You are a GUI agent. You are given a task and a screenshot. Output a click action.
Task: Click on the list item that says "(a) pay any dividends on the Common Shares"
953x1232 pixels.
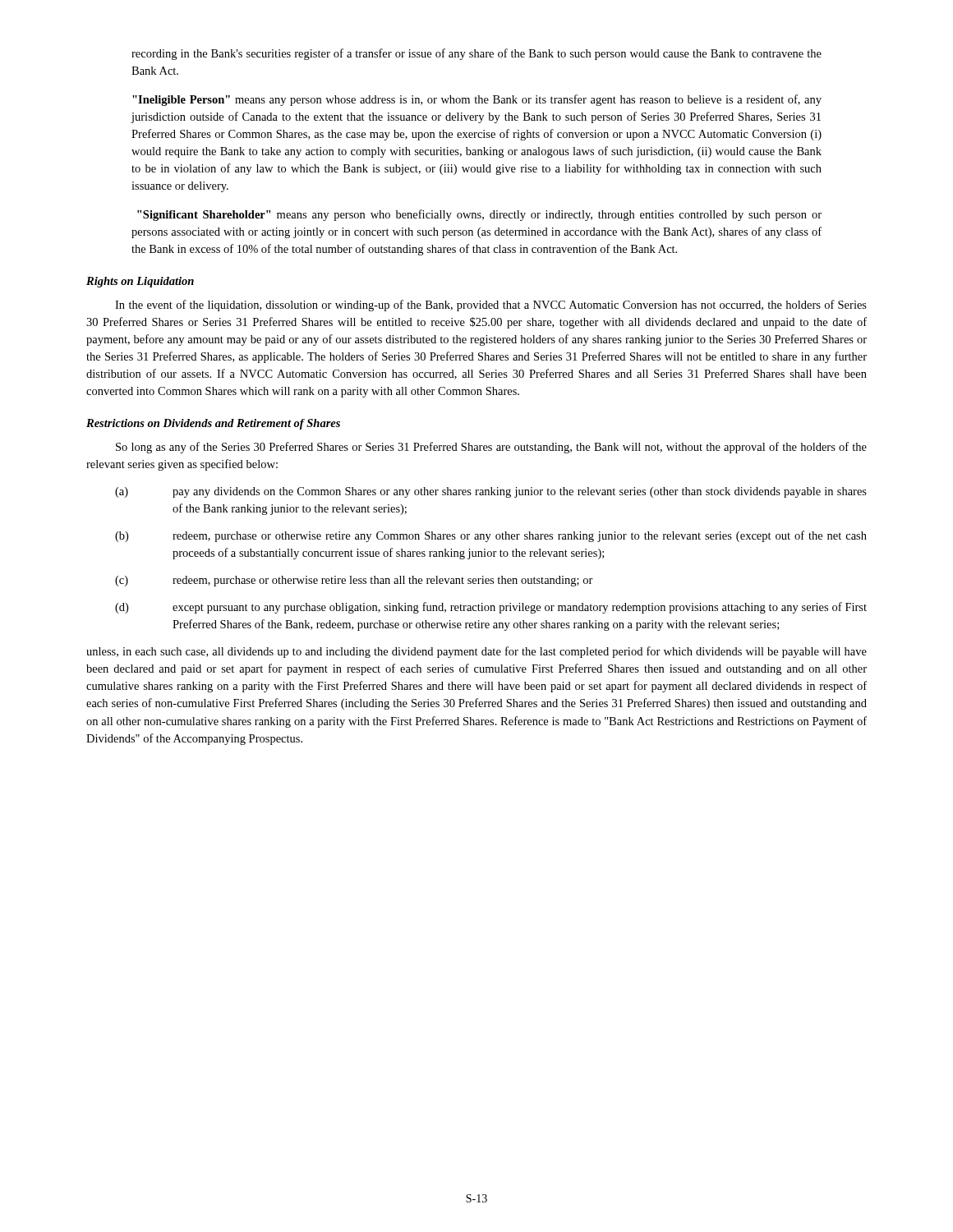point(476,500)
